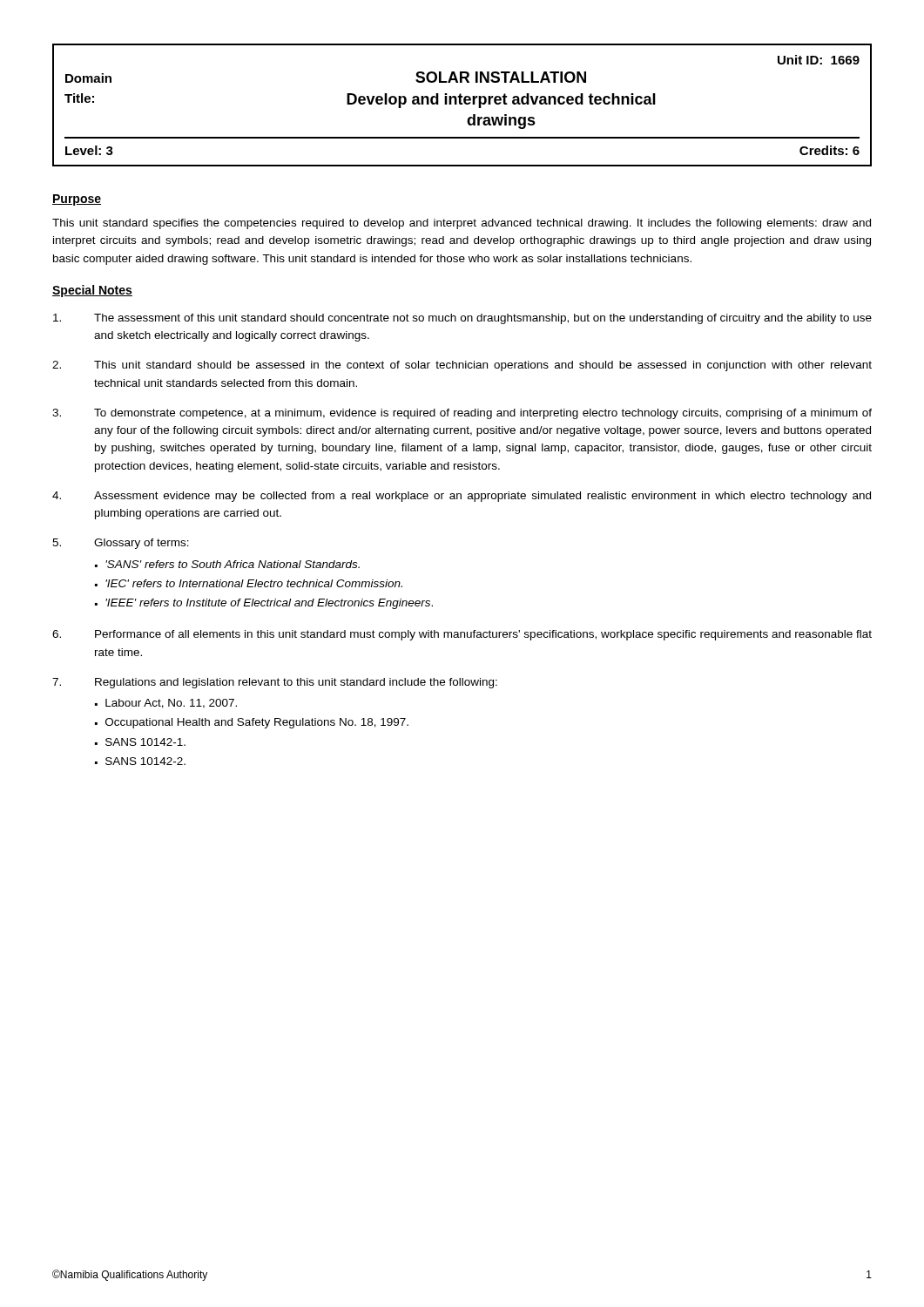Screen dimensions: 1307x924
Task: Locate the block of text that opens with "This unit standard specifies the competencies required to"
Action: (x=462, y=240)
